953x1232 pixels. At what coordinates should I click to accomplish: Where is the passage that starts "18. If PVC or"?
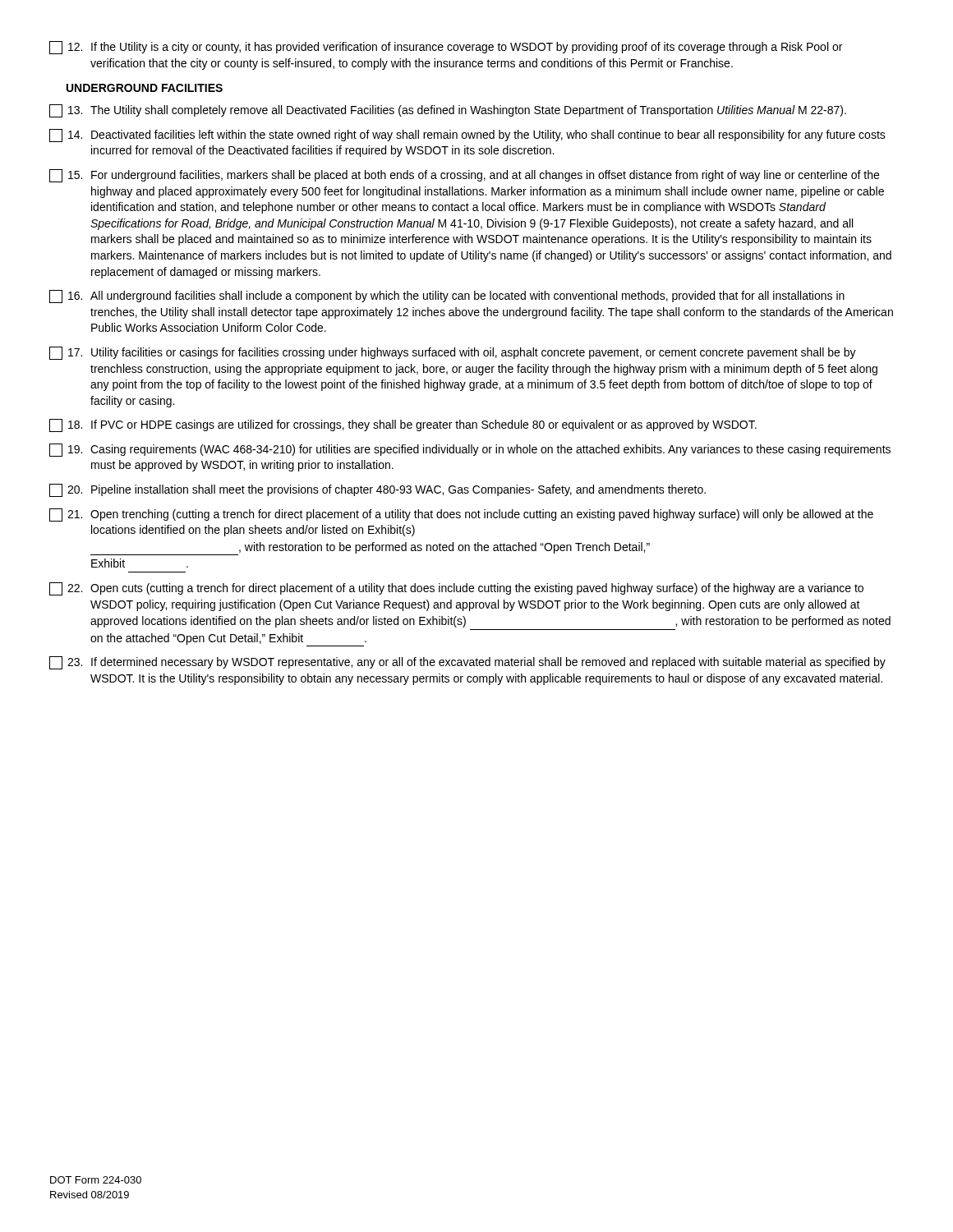point(472,426)
